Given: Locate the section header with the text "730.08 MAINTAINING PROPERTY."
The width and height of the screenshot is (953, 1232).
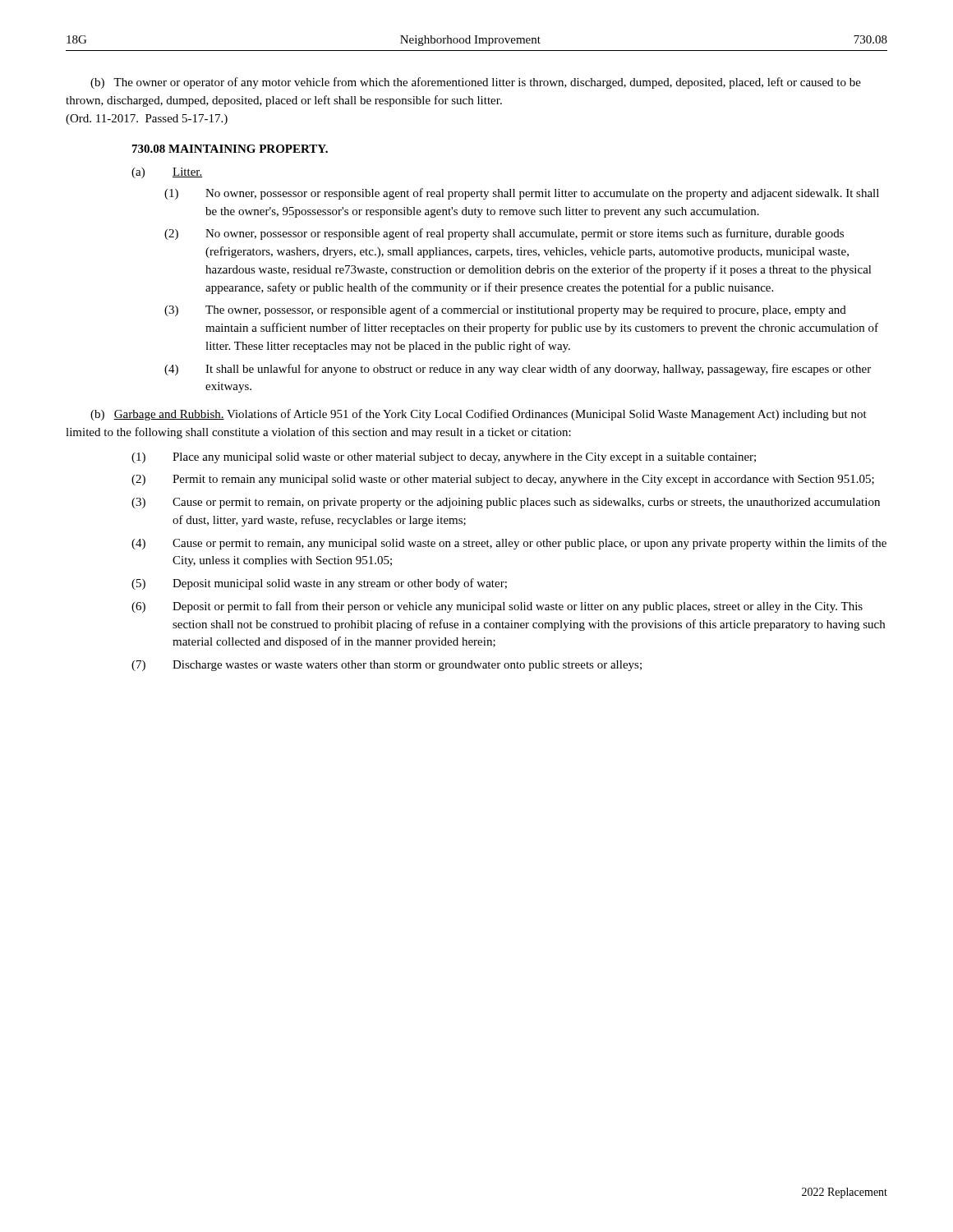Looking at the screenshot, I should pyautogui.click(x=230, y=149).
